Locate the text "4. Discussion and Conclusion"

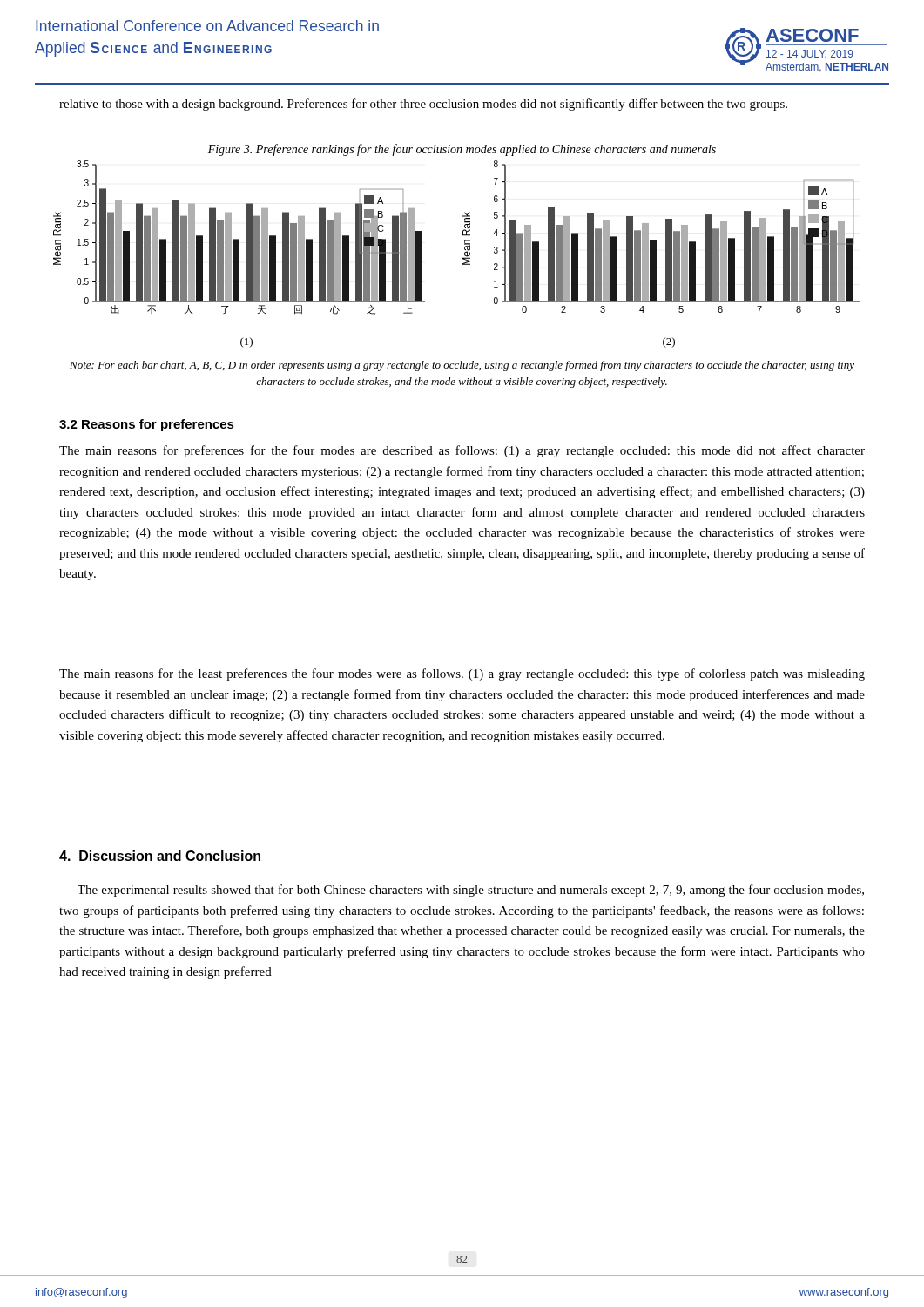[x=160, y=856]
